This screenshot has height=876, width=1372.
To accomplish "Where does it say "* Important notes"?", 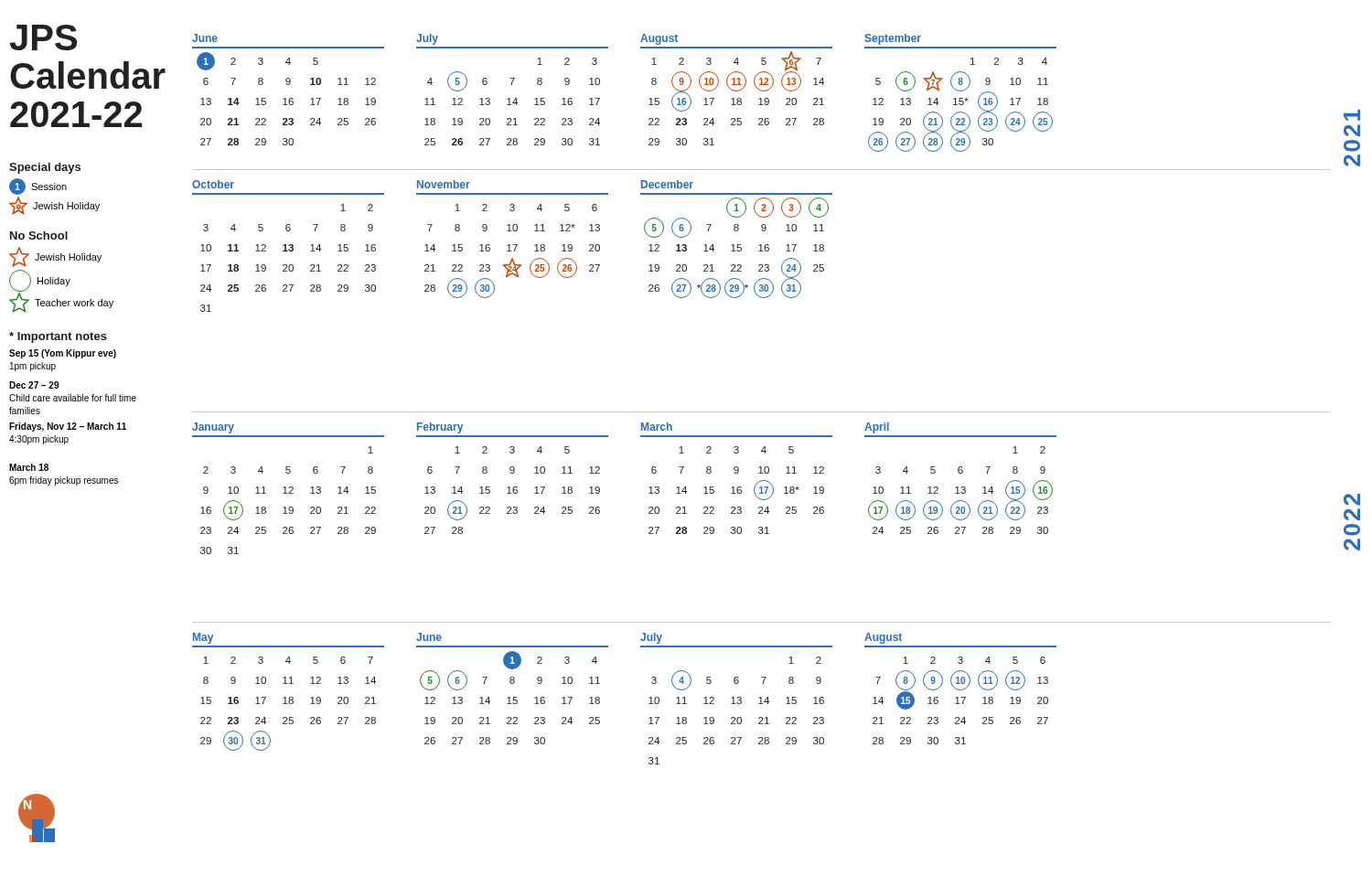I will click(58, 336).
